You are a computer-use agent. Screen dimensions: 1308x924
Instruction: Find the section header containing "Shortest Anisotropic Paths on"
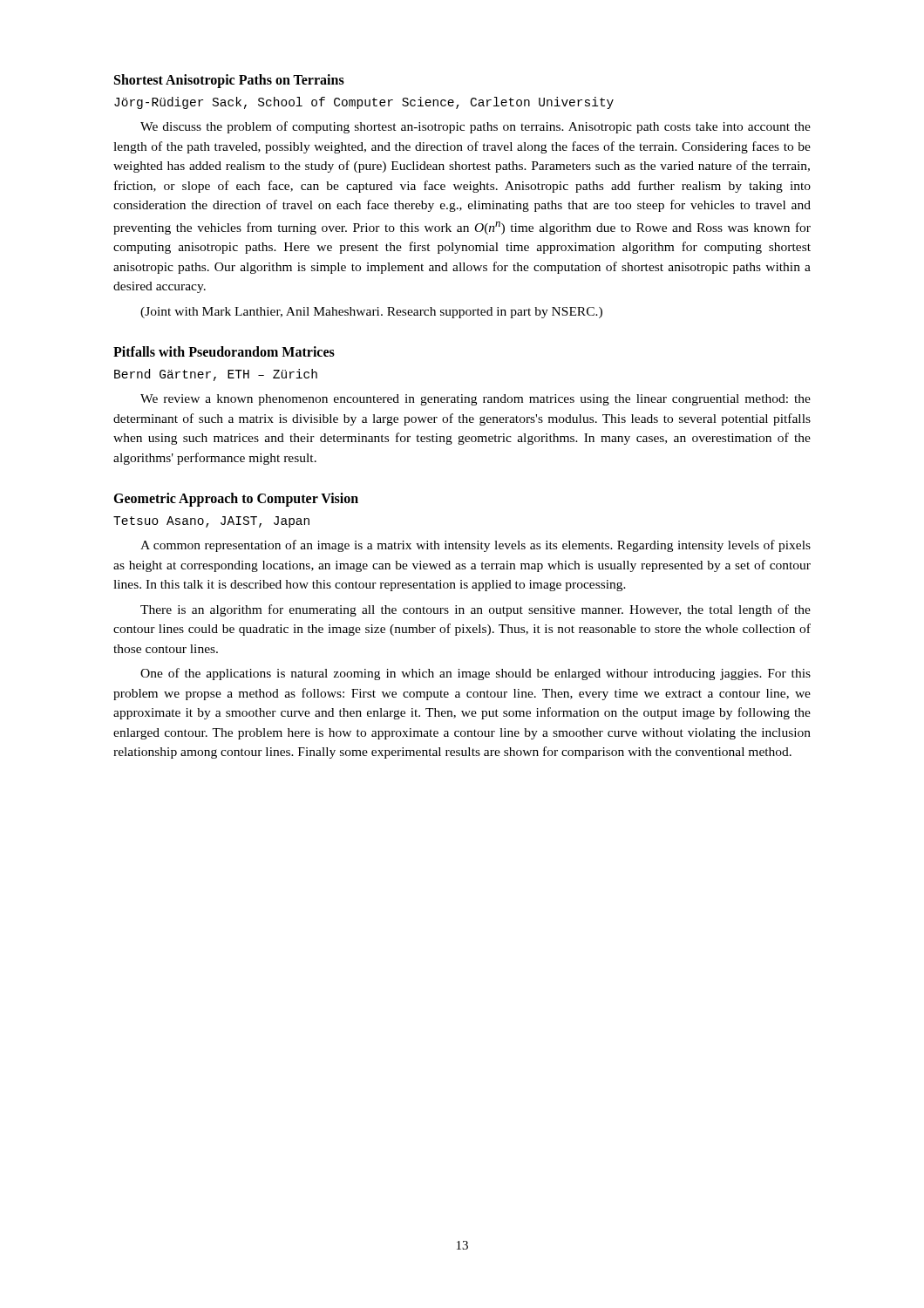tap(229, 80)
